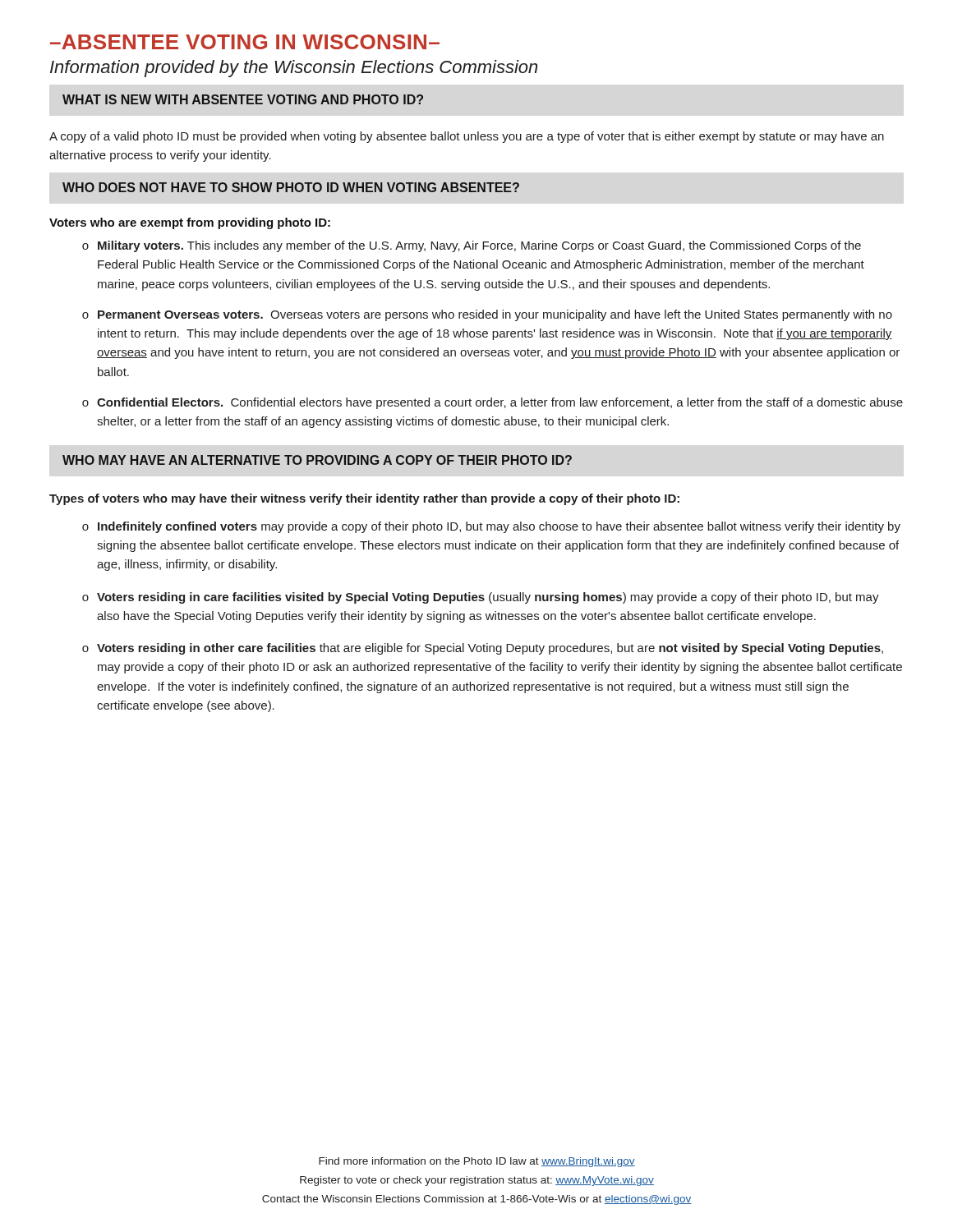Locate the text starting "A copy of"
The width and height of the screenshot is (953, 1232).
tap(467, 145)
